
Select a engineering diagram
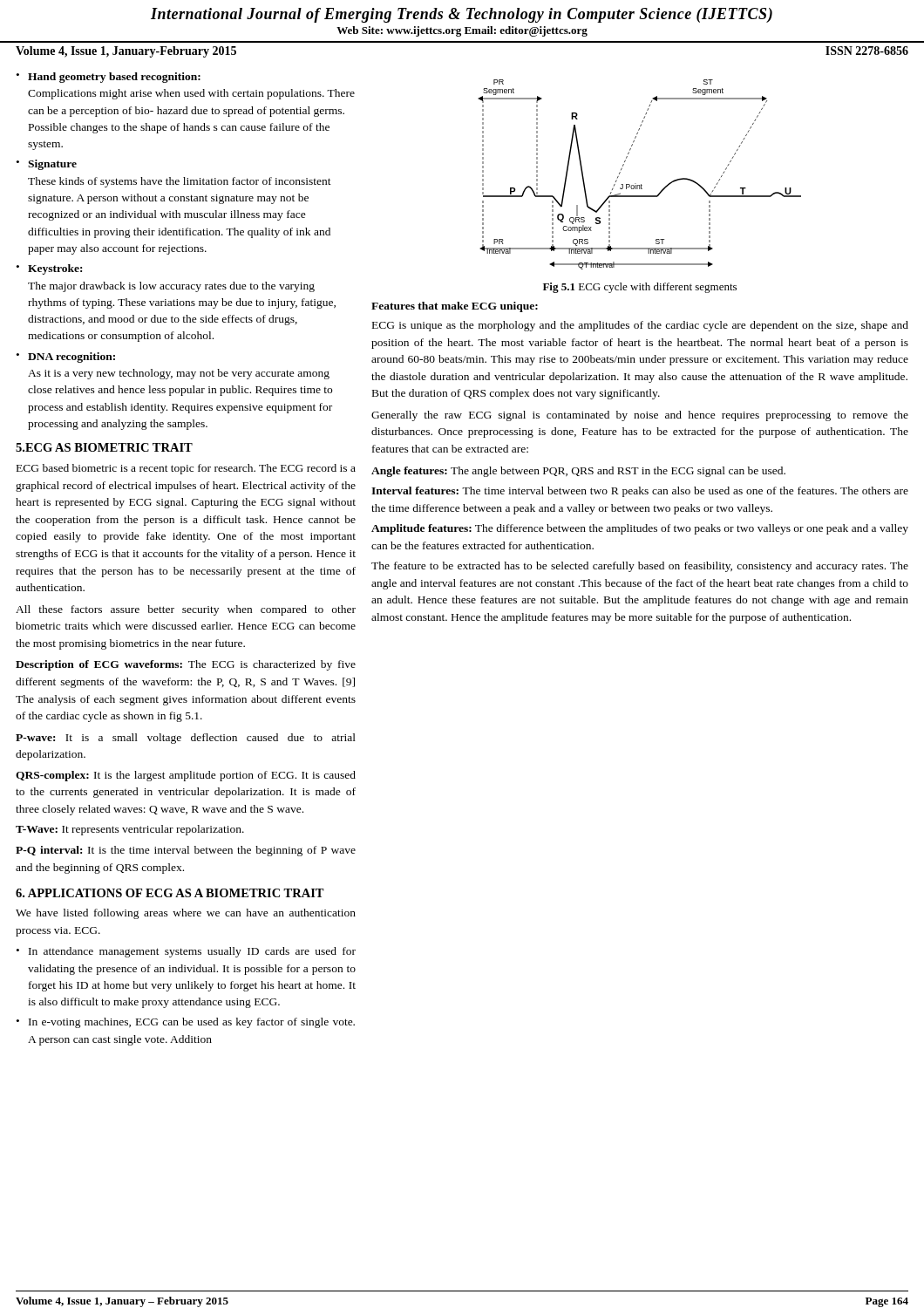(640, 176)
